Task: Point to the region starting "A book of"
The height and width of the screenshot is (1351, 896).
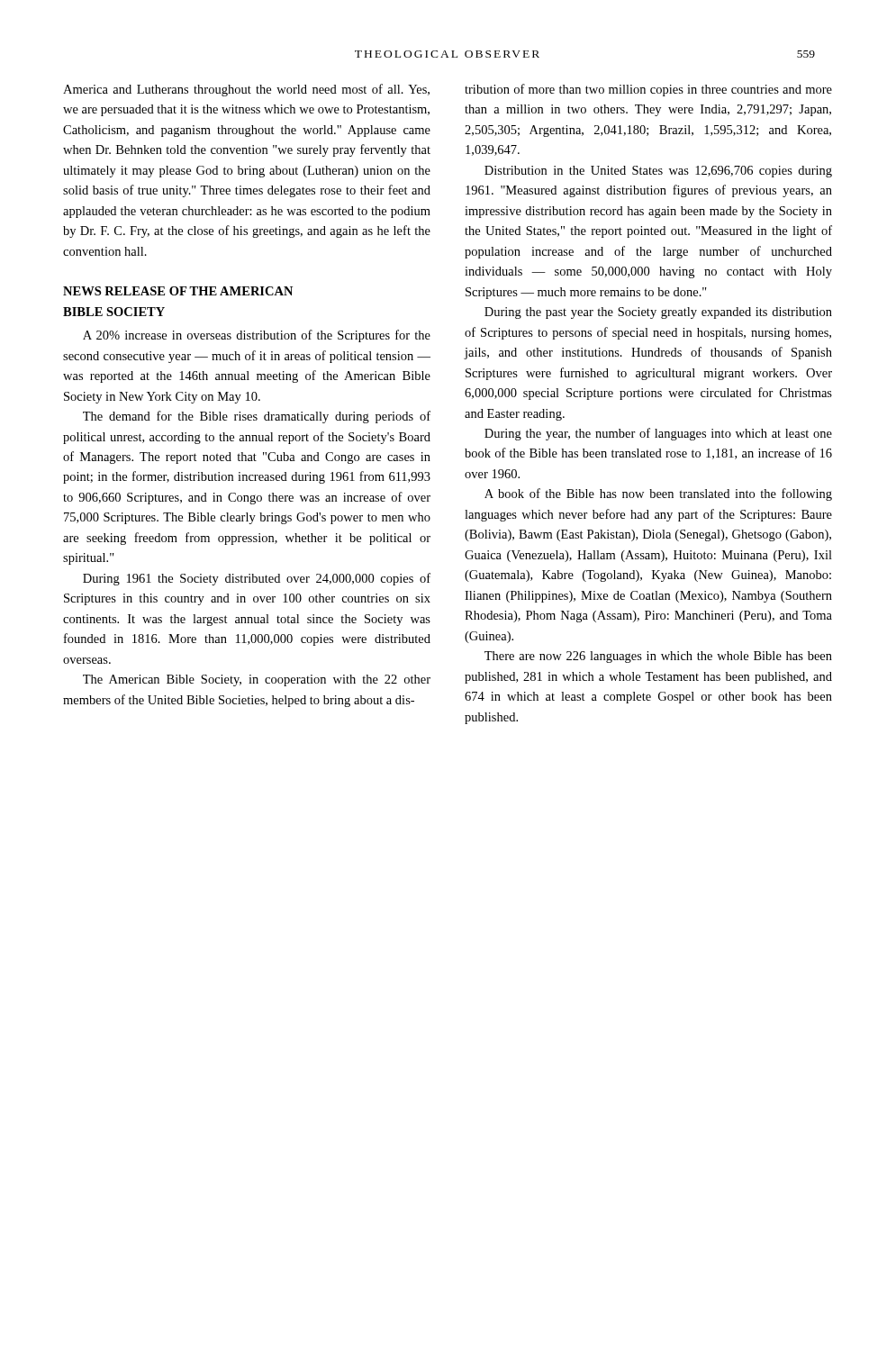Action: (x=648, y=565)
